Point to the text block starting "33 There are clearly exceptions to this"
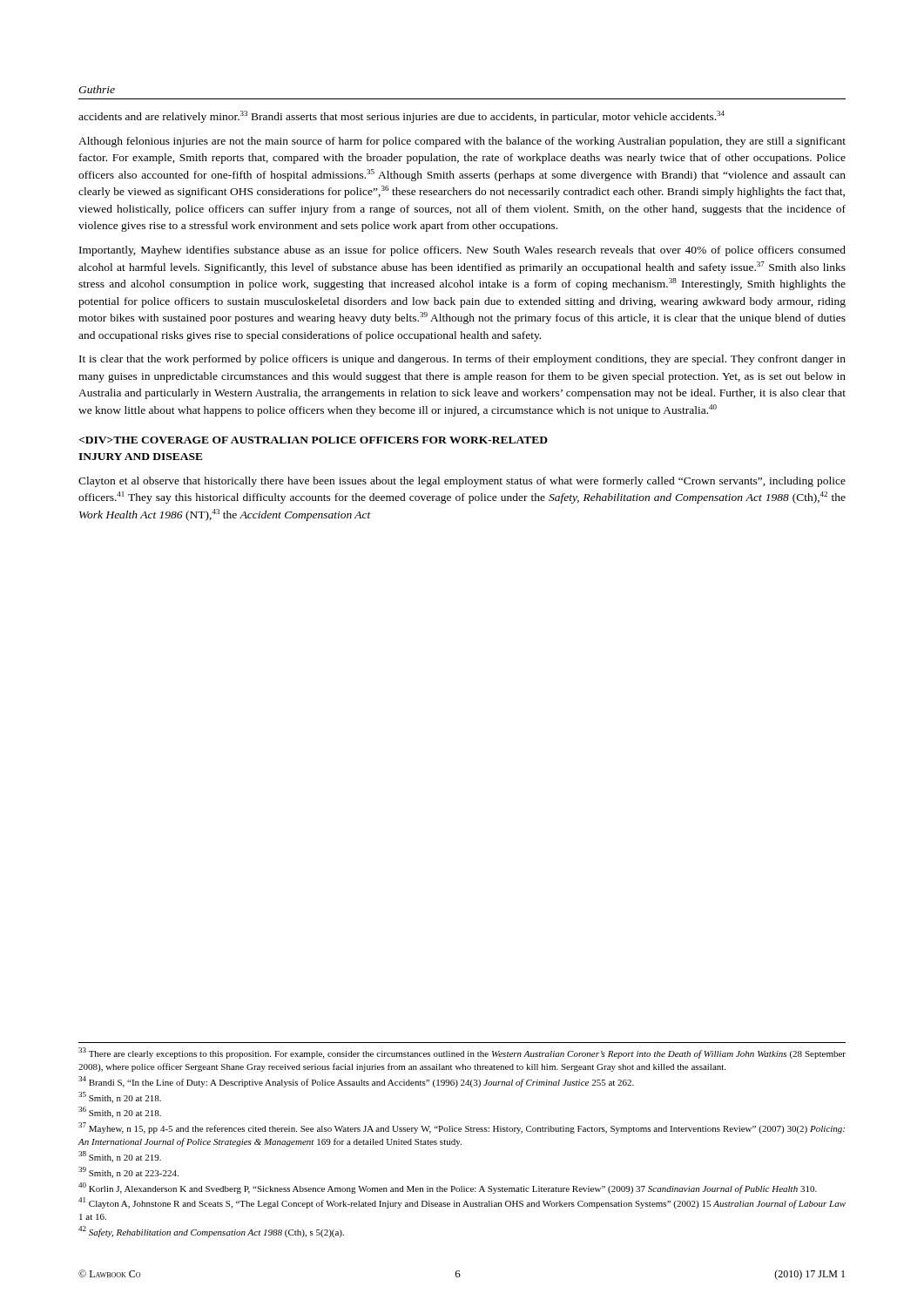The image size is (924, 1307). 462,1060
